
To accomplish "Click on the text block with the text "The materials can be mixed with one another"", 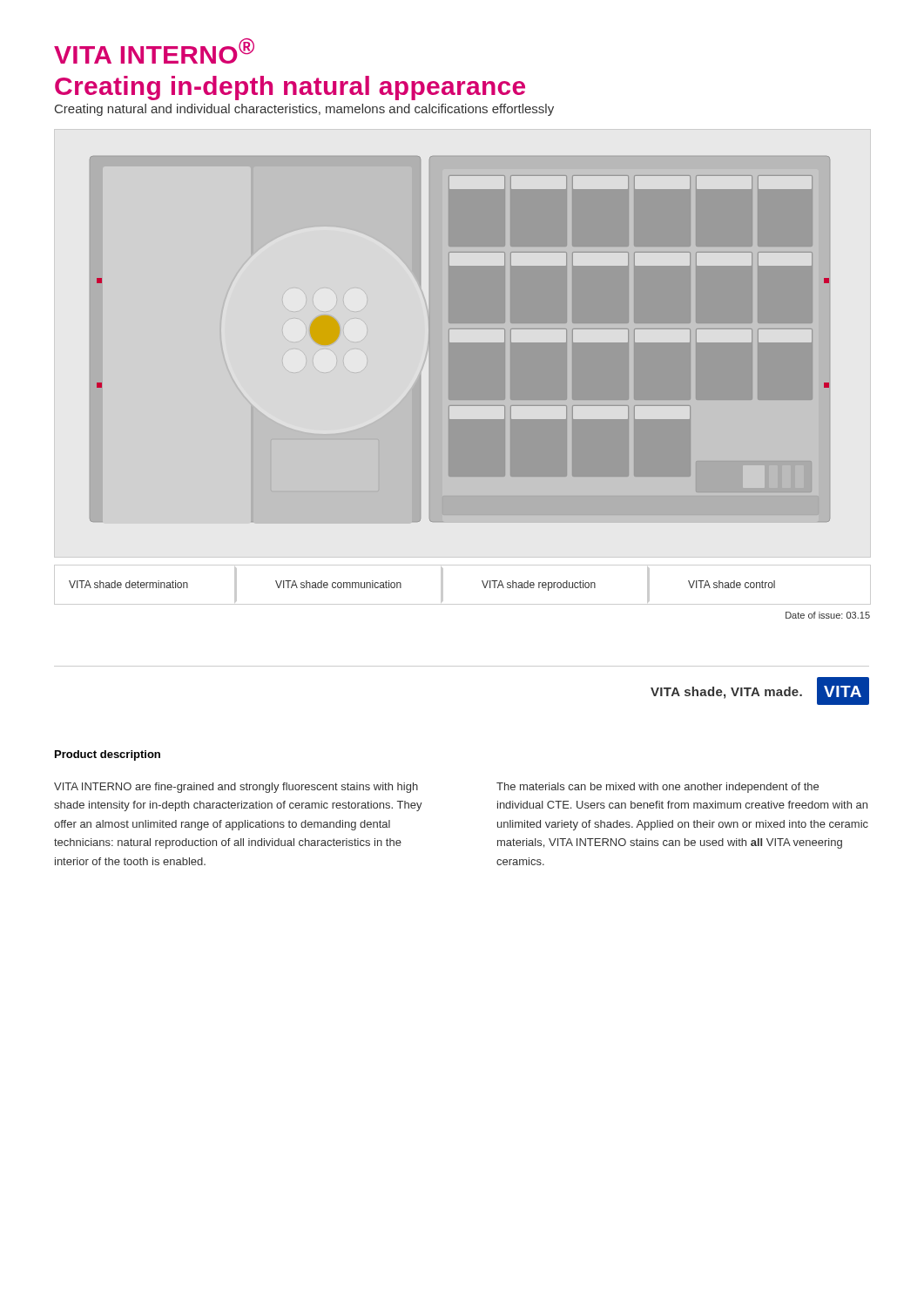I will 682,824.
